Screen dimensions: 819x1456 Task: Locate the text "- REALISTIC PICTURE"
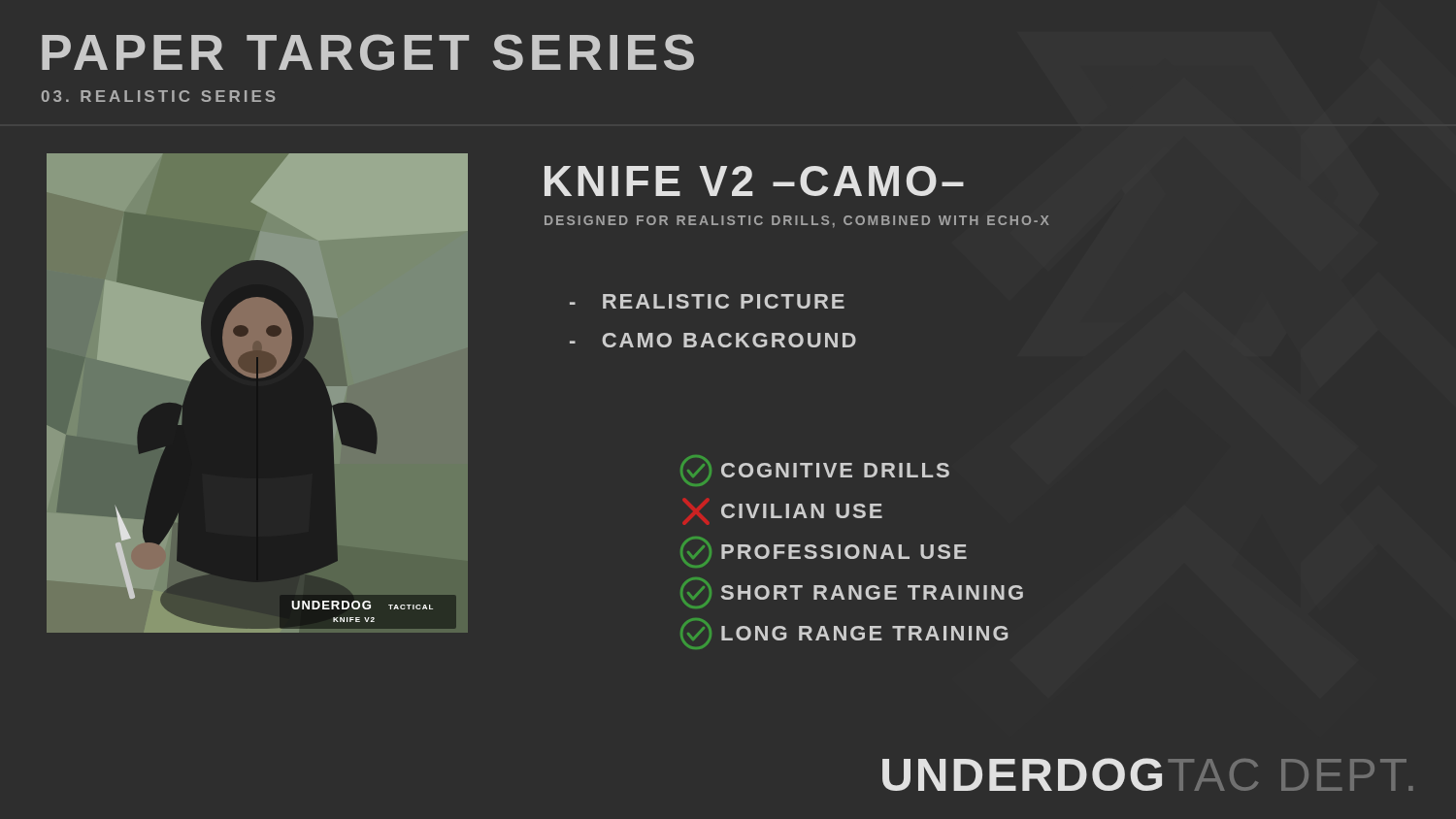[708, 301]
